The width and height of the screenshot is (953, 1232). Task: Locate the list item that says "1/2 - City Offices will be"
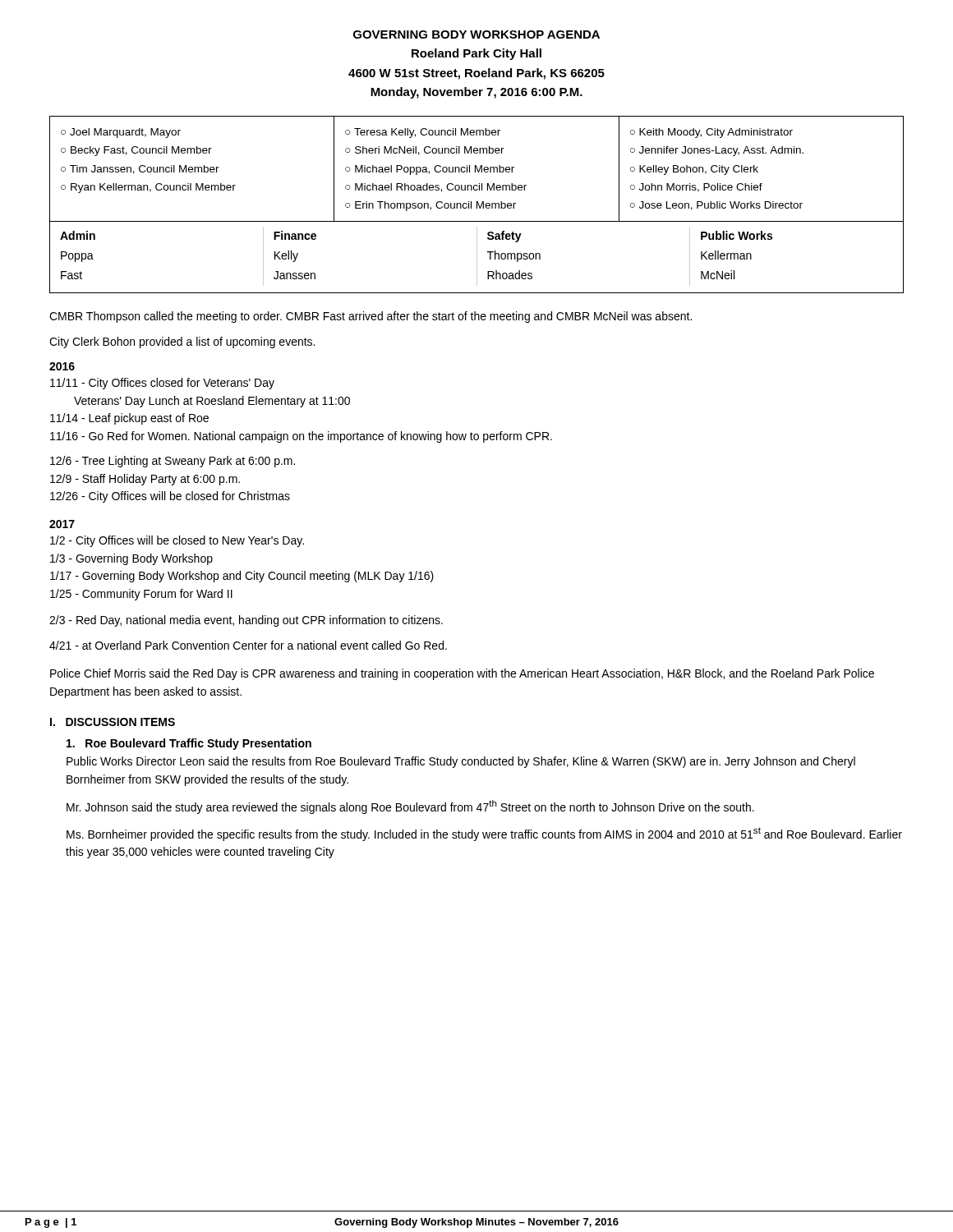177,540
